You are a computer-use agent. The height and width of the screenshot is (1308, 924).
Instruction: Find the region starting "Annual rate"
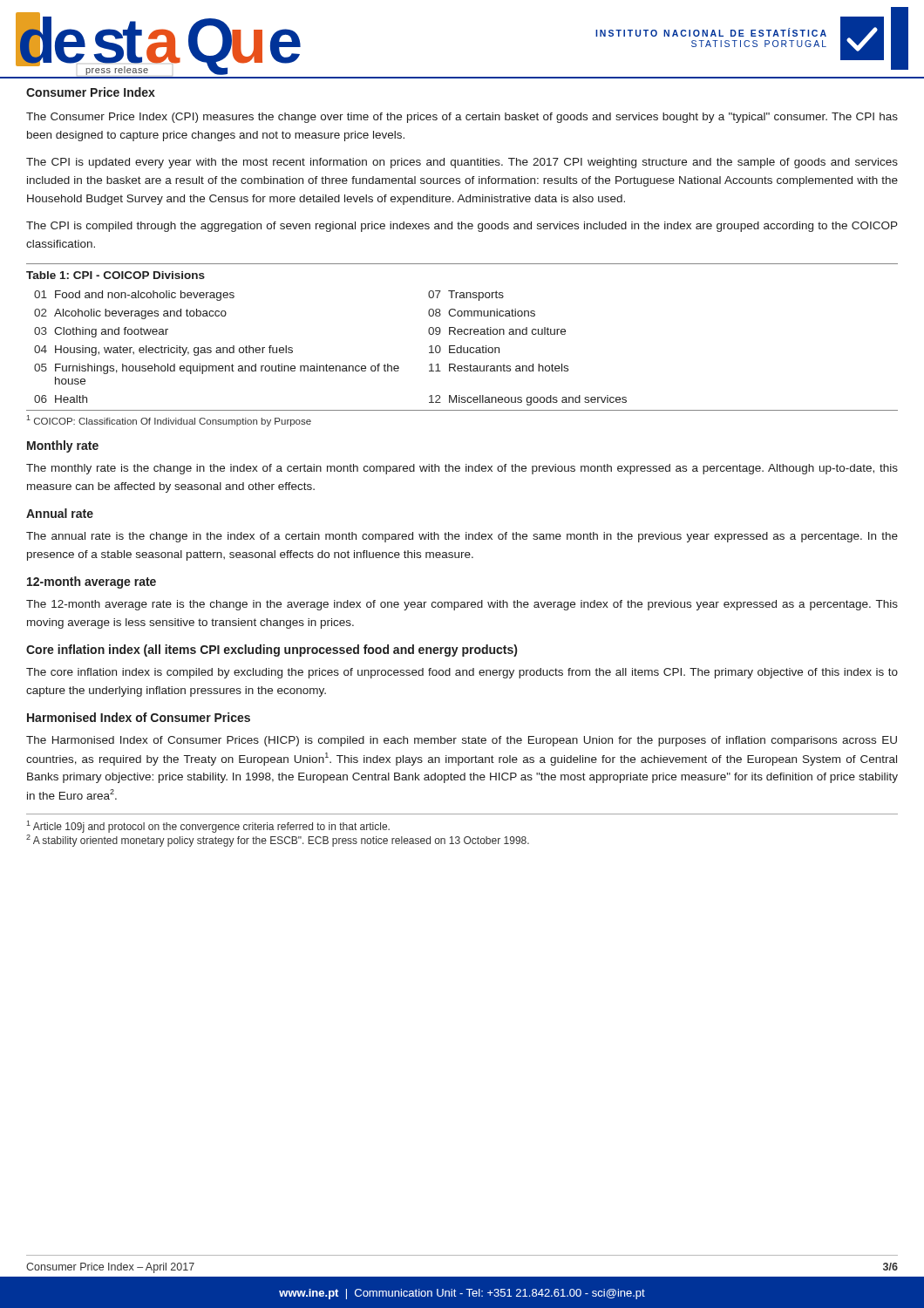(60, 514)
